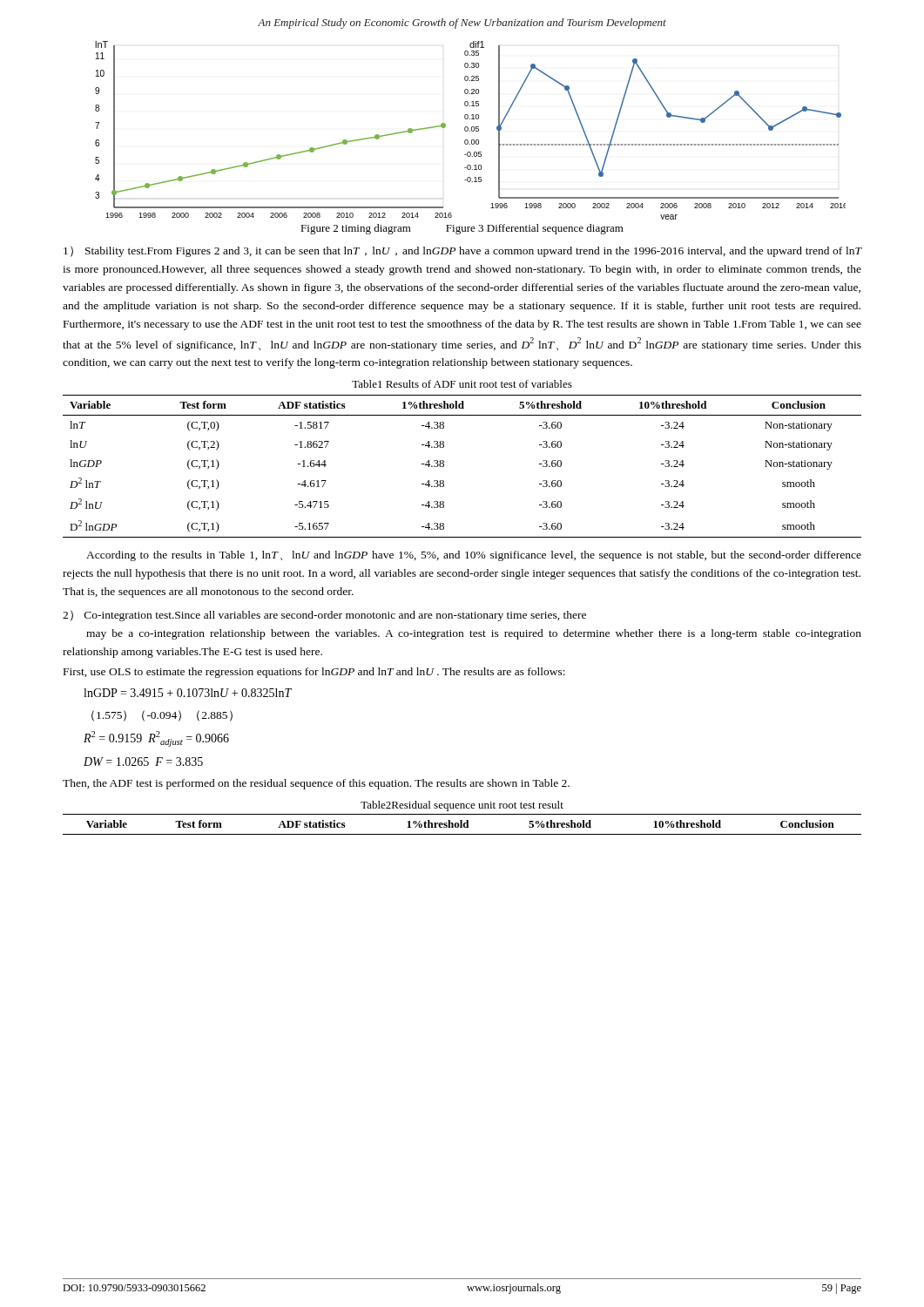Navigate to the text starting "Figure 2 timing diagramFigure 3"
The image size is (924, 1307).
(462, 228)
